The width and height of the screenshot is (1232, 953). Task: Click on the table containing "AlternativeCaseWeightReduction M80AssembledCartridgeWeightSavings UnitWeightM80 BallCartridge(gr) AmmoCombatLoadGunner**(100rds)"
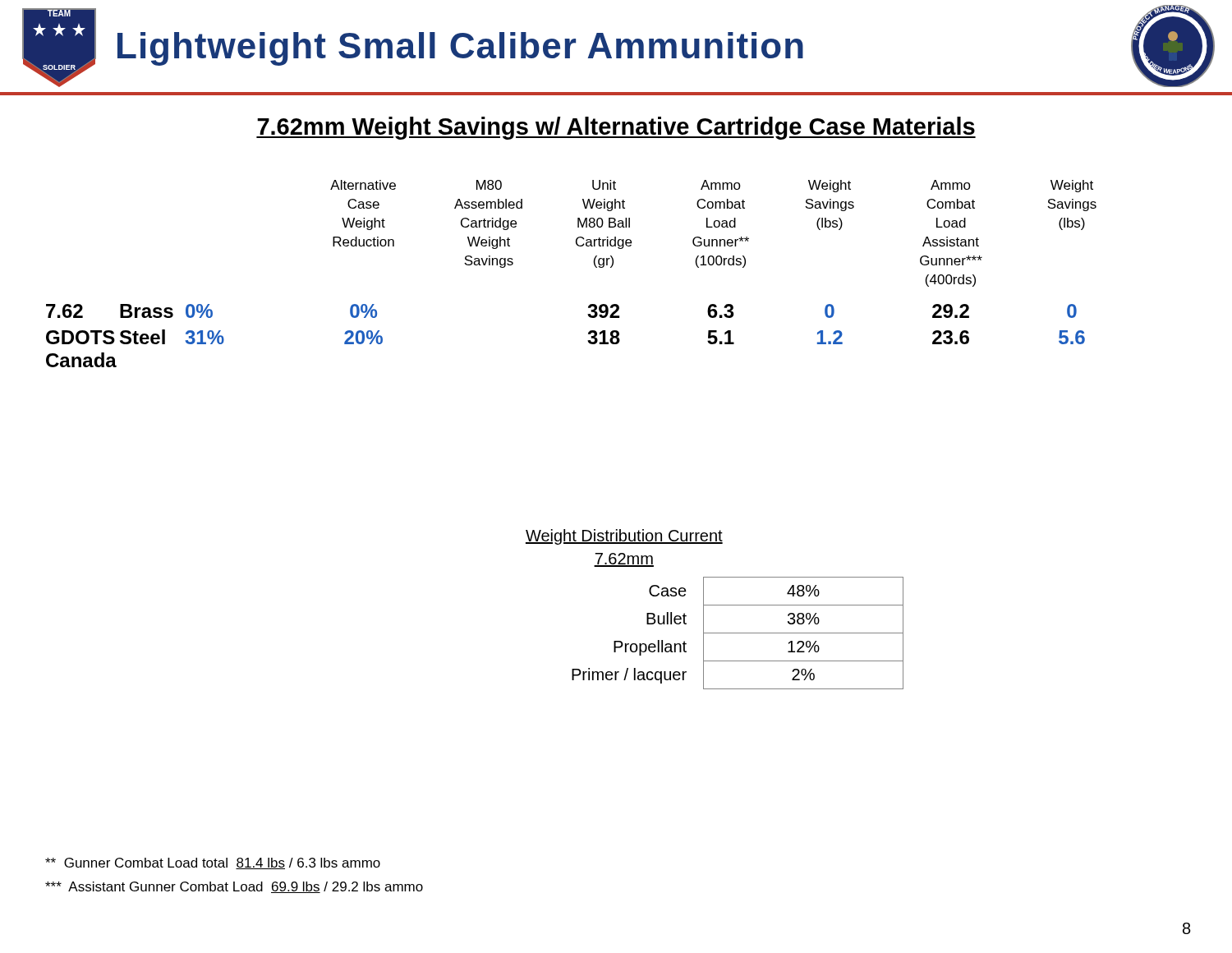[x=616, y=274]
